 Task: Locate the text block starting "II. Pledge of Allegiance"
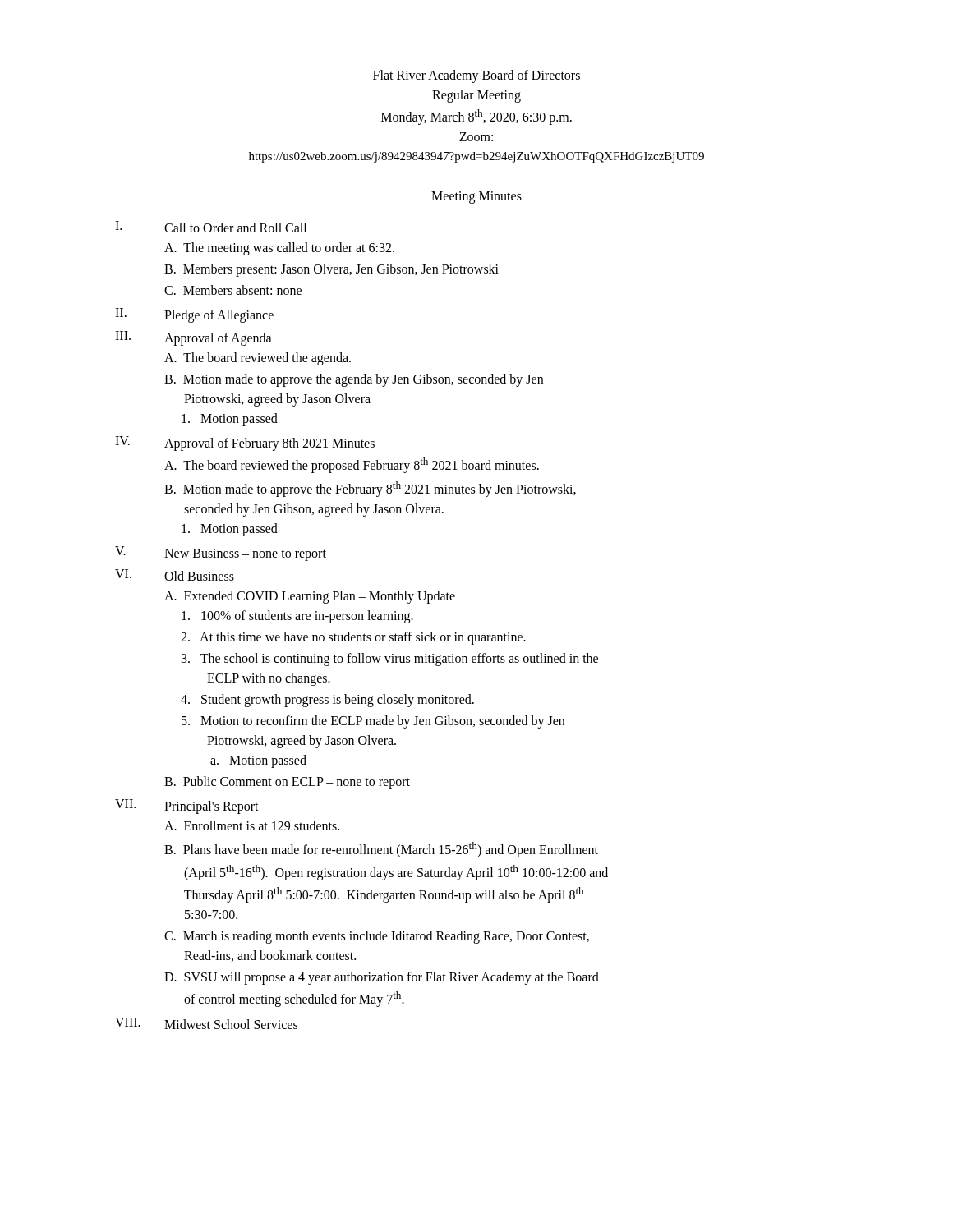point(194,315)
